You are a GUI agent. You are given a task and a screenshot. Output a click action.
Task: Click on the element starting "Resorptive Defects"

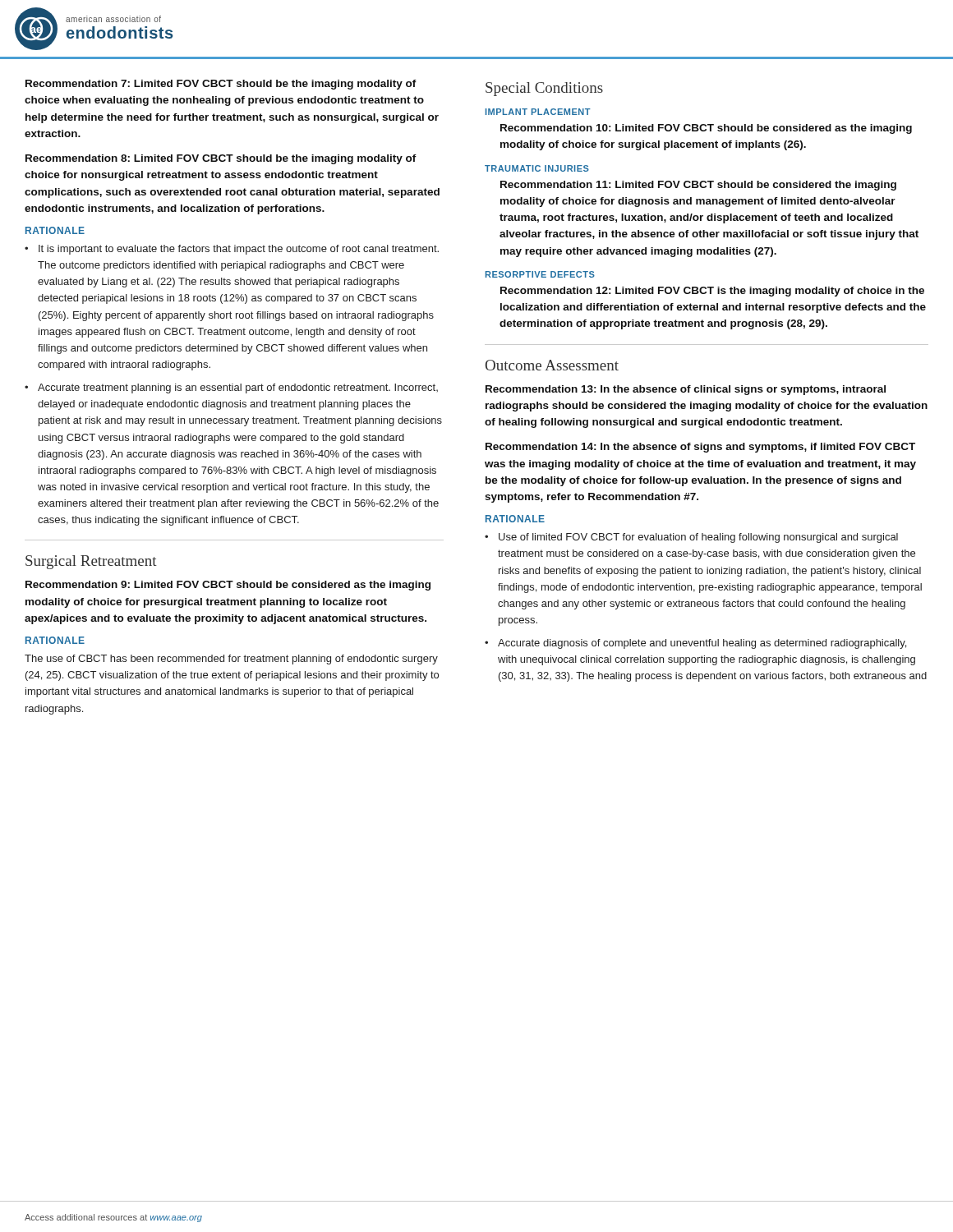coord(540,274)
